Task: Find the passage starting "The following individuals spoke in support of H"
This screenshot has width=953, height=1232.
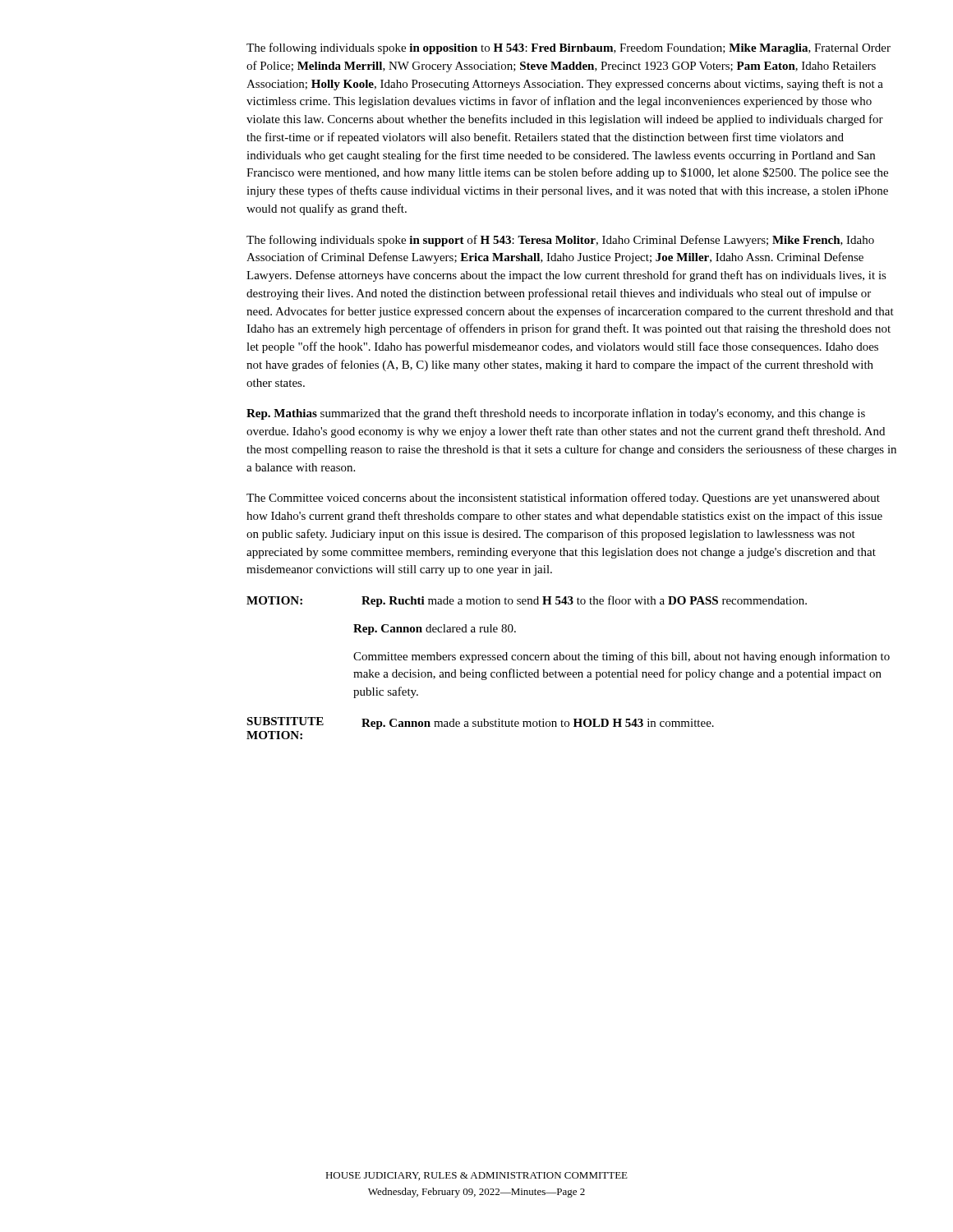Action: (x=570, y=311)
